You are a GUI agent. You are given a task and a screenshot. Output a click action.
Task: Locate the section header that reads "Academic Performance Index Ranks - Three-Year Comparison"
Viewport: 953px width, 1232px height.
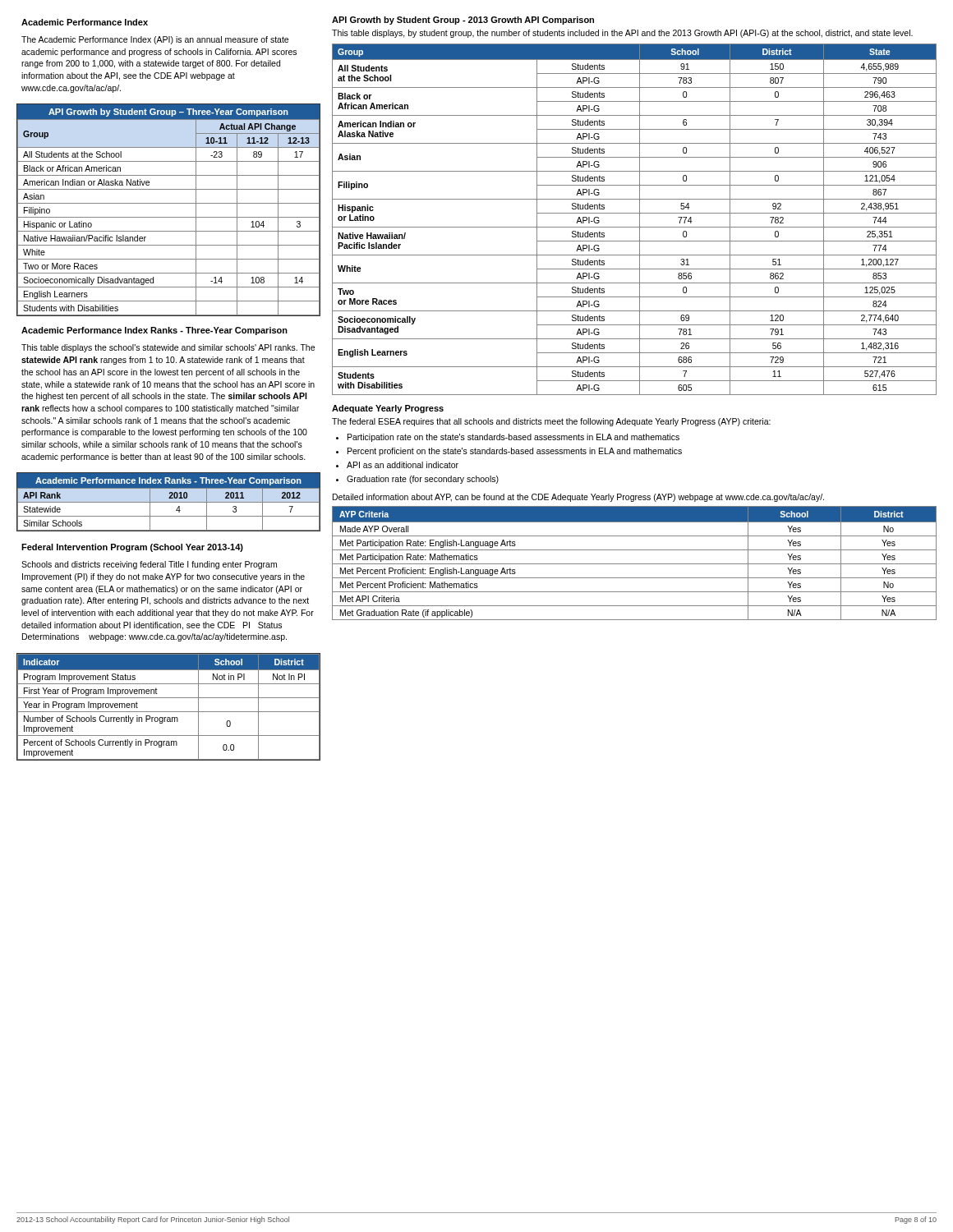coord(154,331)
